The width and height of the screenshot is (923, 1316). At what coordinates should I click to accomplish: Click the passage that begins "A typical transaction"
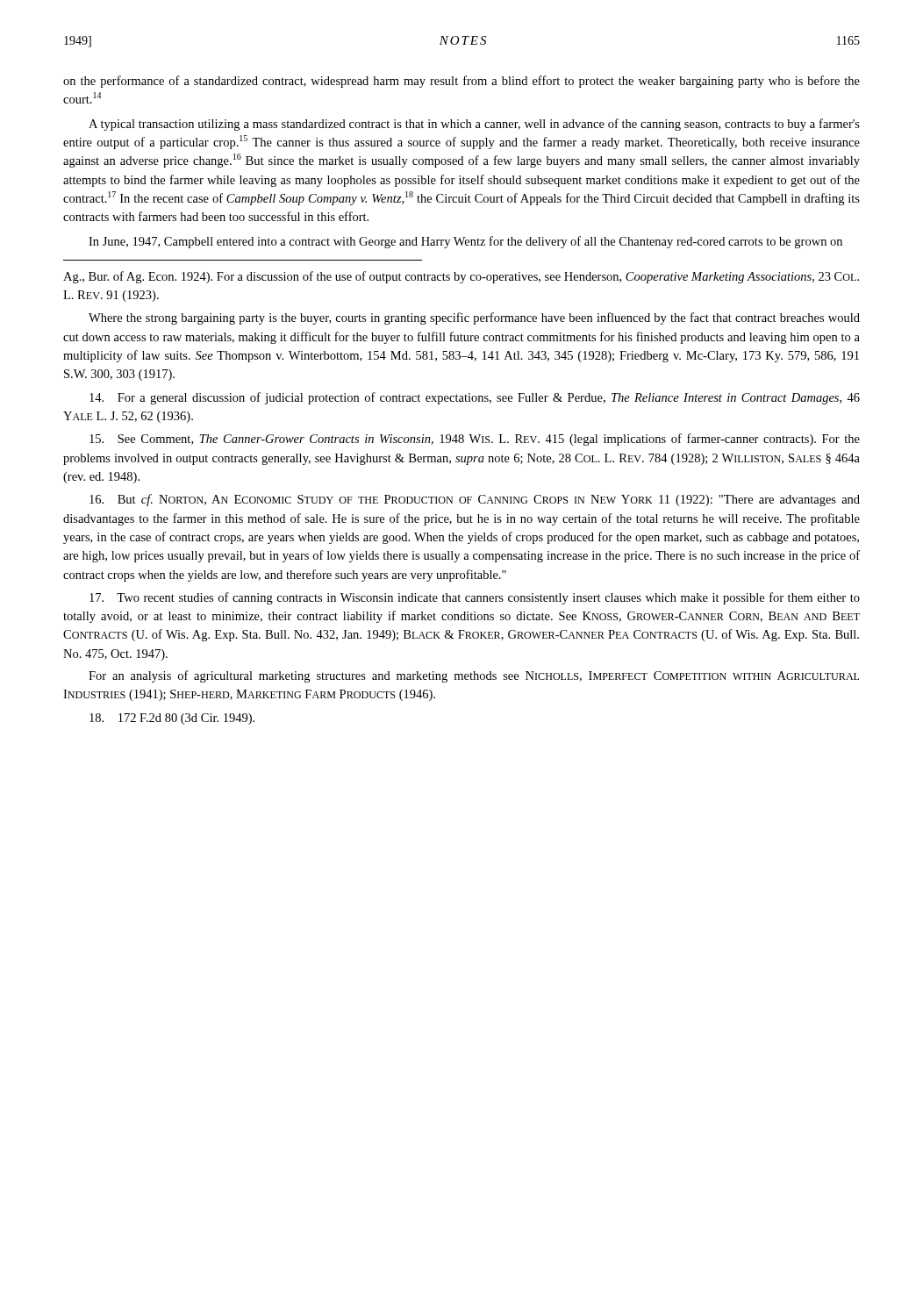(x=462, y=171)
